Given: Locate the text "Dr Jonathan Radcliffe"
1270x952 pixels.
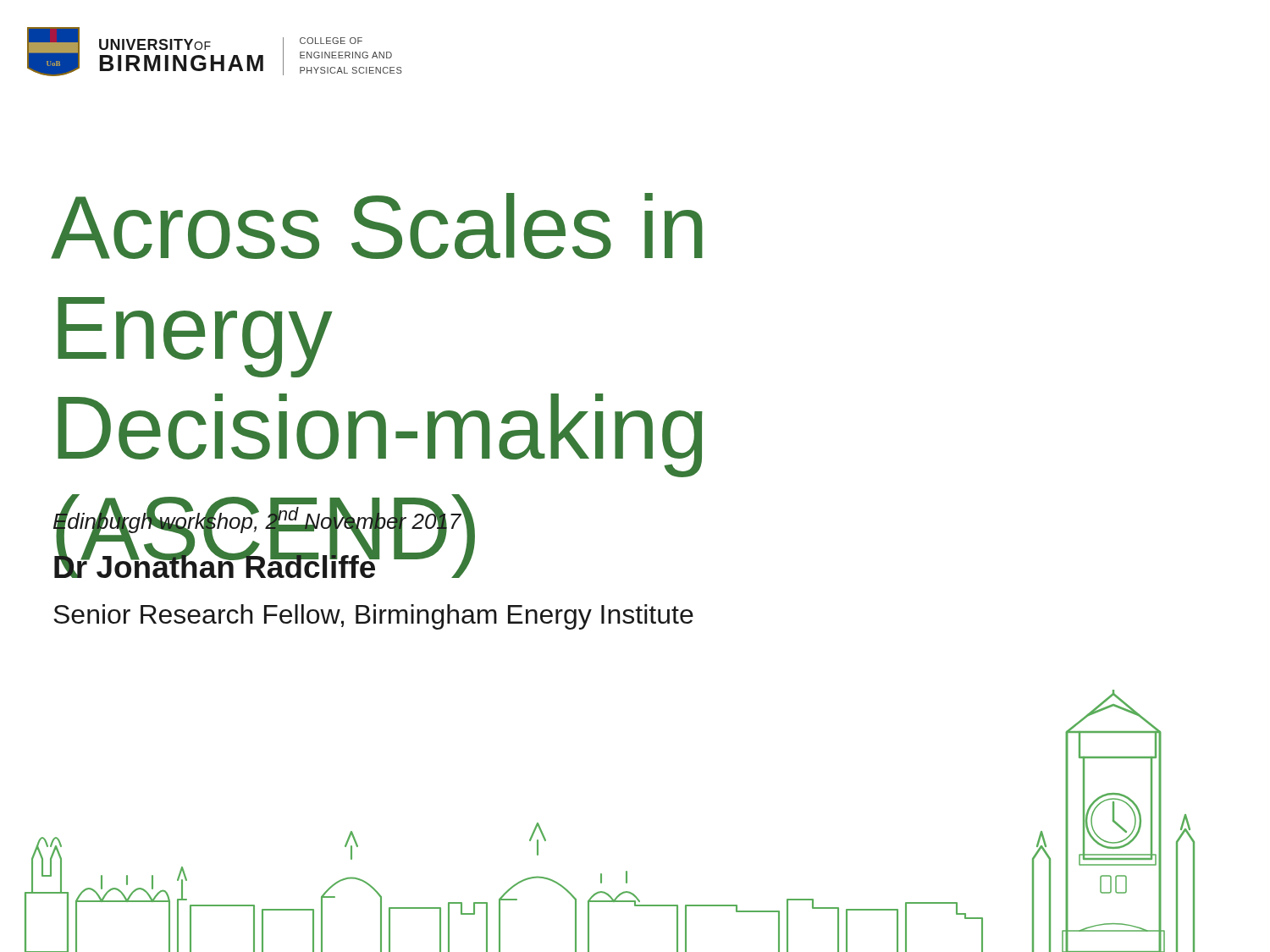Looking at the screenshot, I should [x=214, y=567].
